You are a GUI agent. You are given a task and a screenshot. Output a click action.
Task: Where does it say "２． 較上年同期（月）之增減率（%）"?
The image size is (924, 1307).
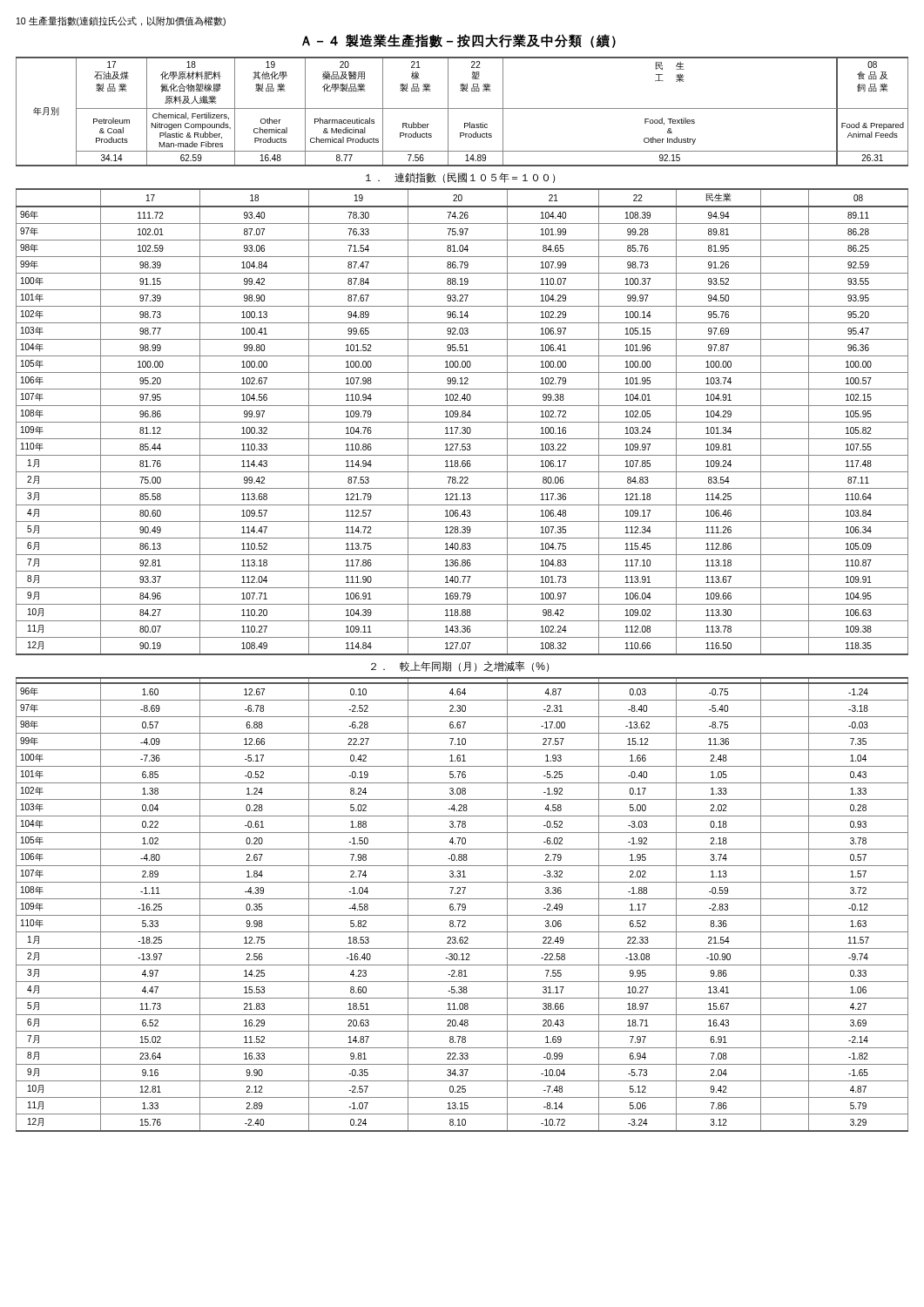pos(462,667)
